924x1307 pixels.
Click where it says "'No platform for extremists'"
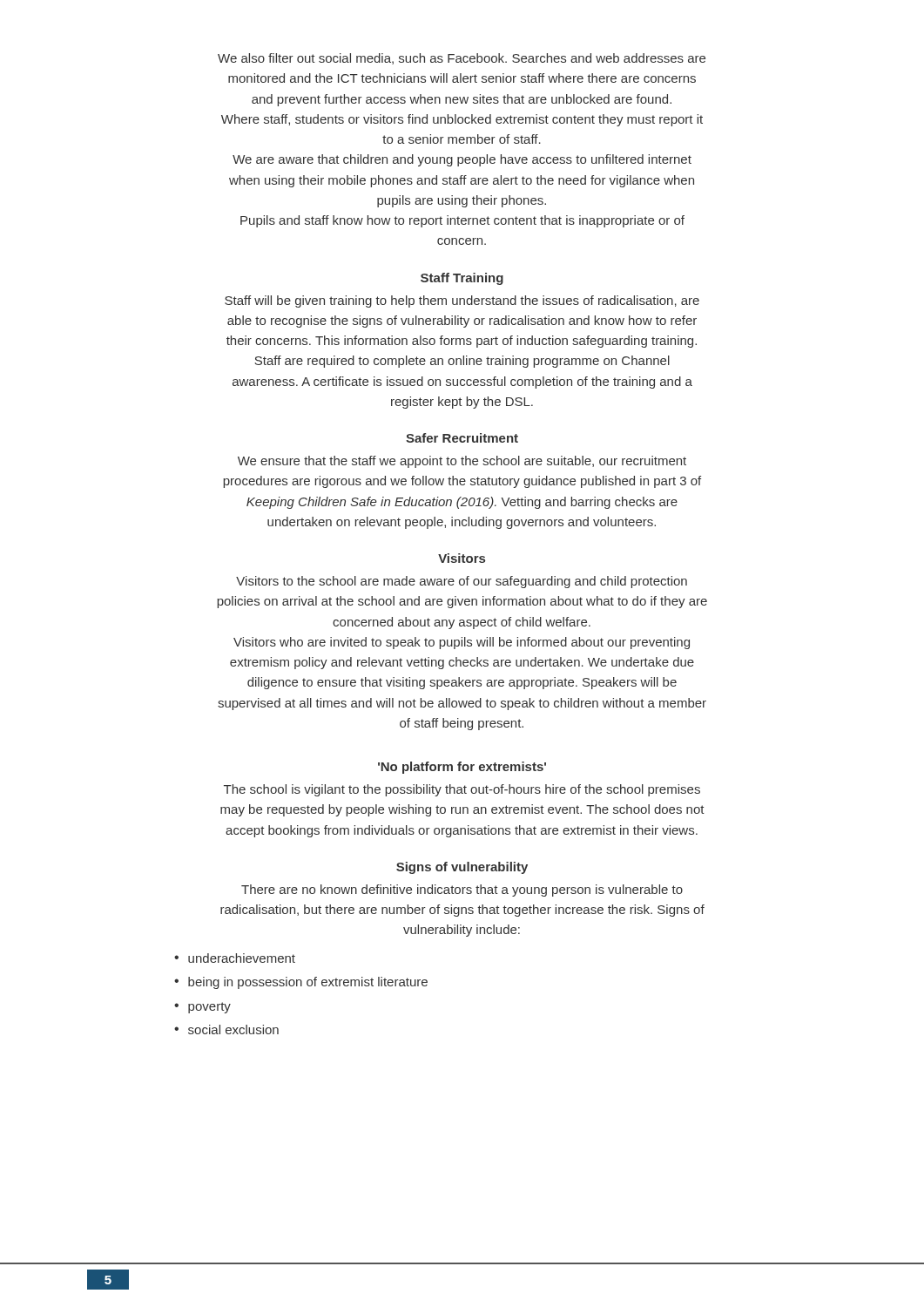pos(462,766)
